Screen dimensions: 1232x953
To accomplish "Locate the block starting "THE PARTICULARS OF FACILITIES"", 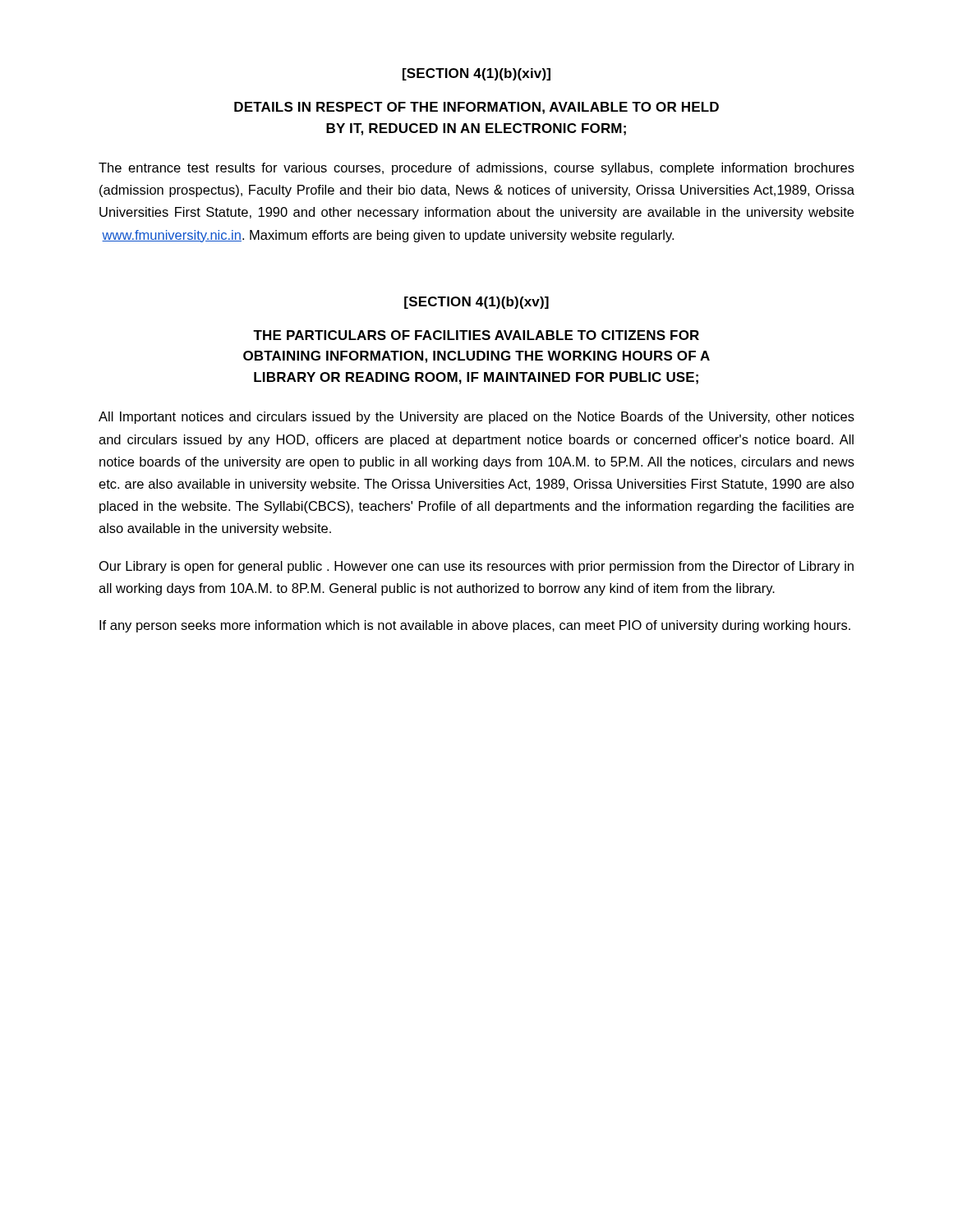I will [x=476, y=356].
